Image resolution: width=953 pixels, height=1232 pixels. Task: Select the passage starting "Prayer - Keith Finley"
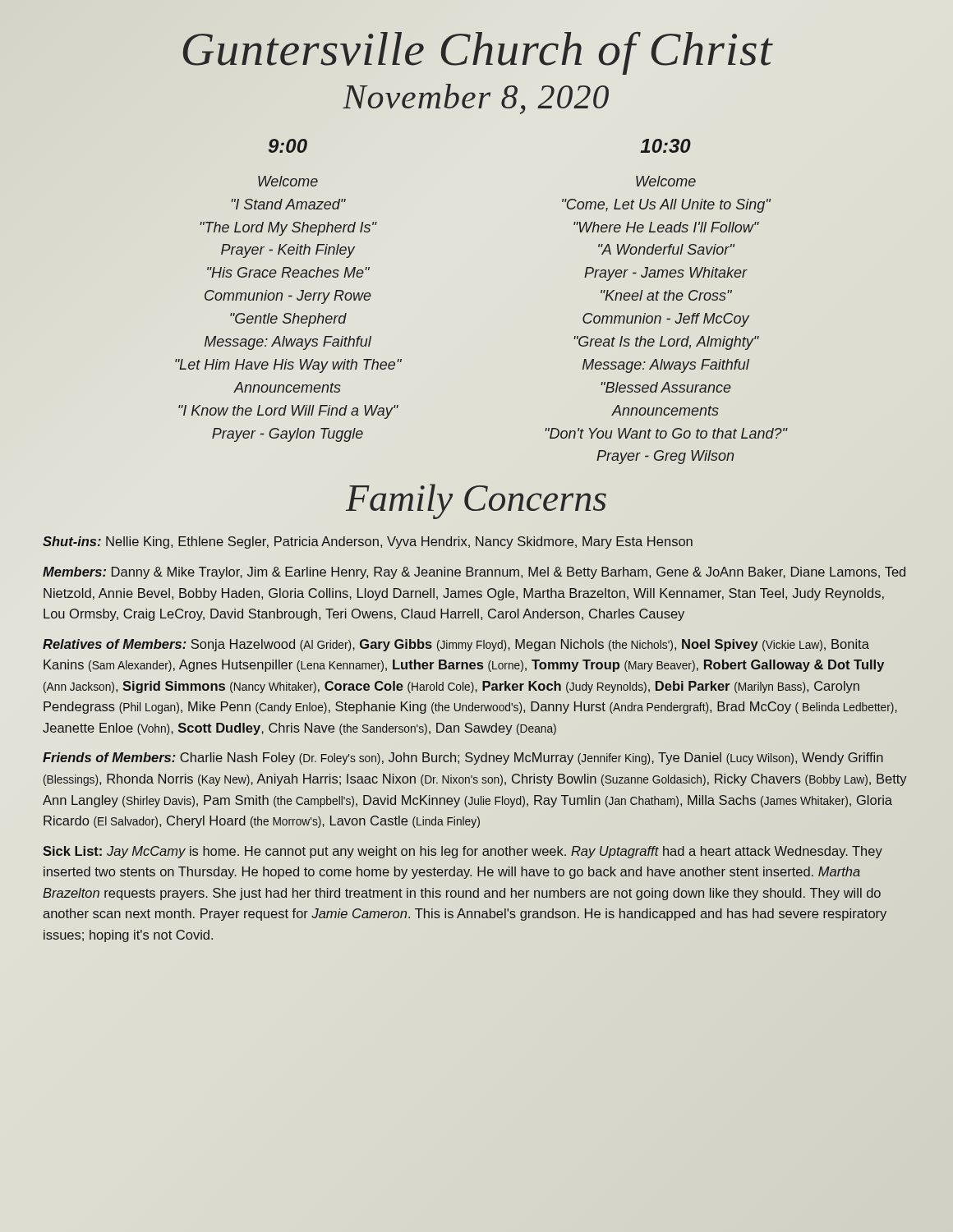[x=288, y=250]
